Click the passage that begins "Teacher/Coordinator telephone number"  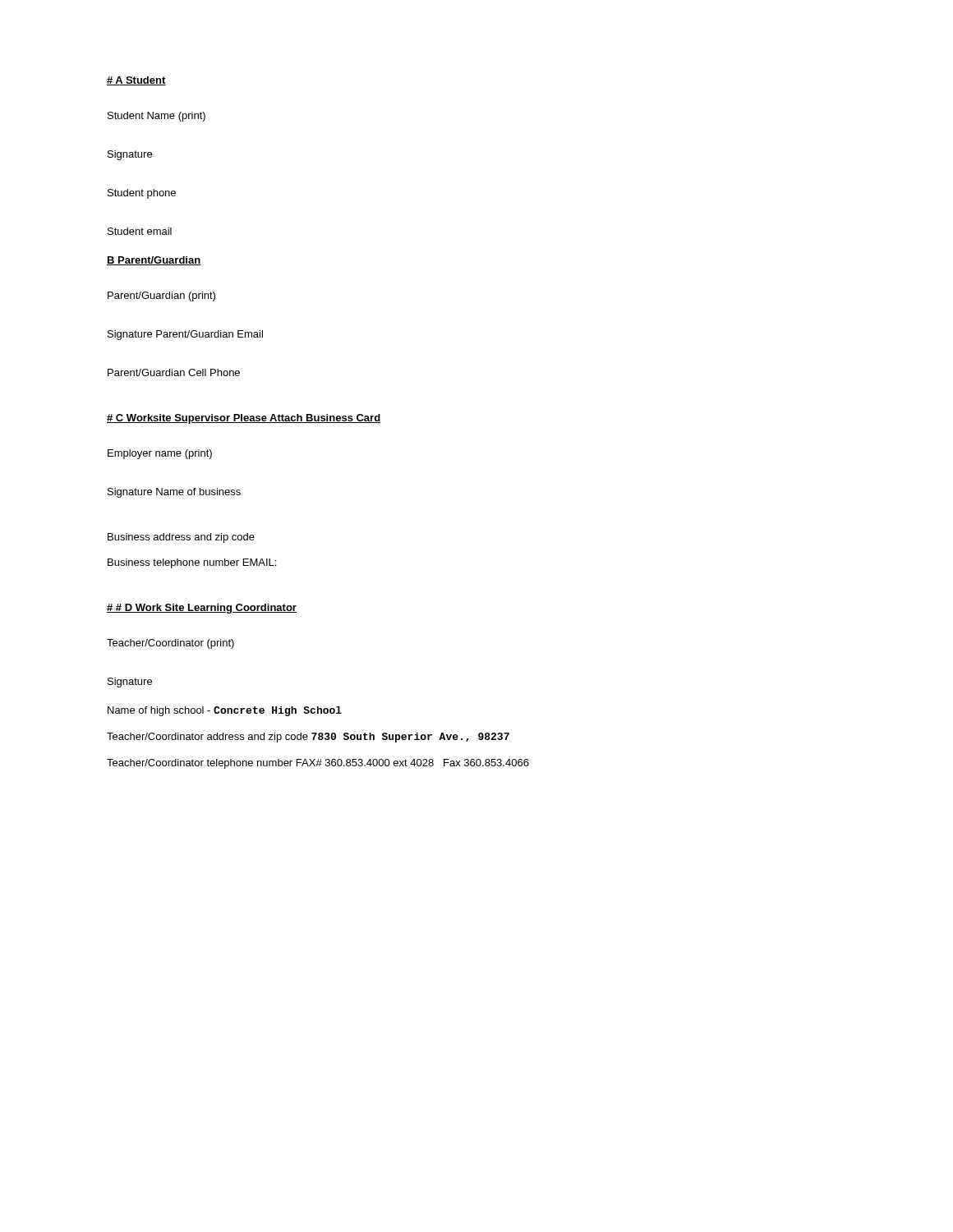pyautogui.click(x=318, y=763)
